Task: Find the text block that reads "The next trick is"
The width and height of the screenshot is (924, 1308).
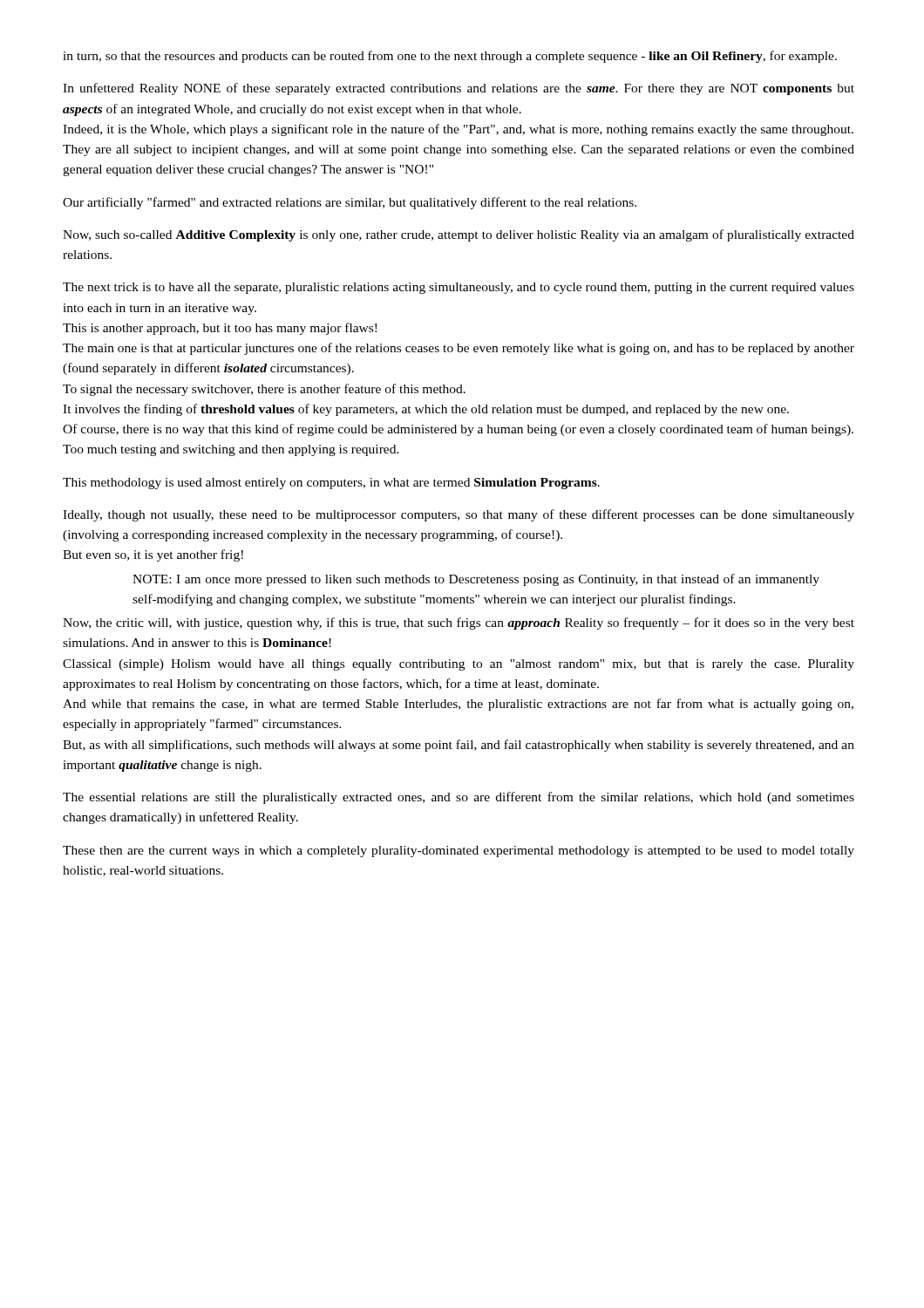Action: click(459, 288)
